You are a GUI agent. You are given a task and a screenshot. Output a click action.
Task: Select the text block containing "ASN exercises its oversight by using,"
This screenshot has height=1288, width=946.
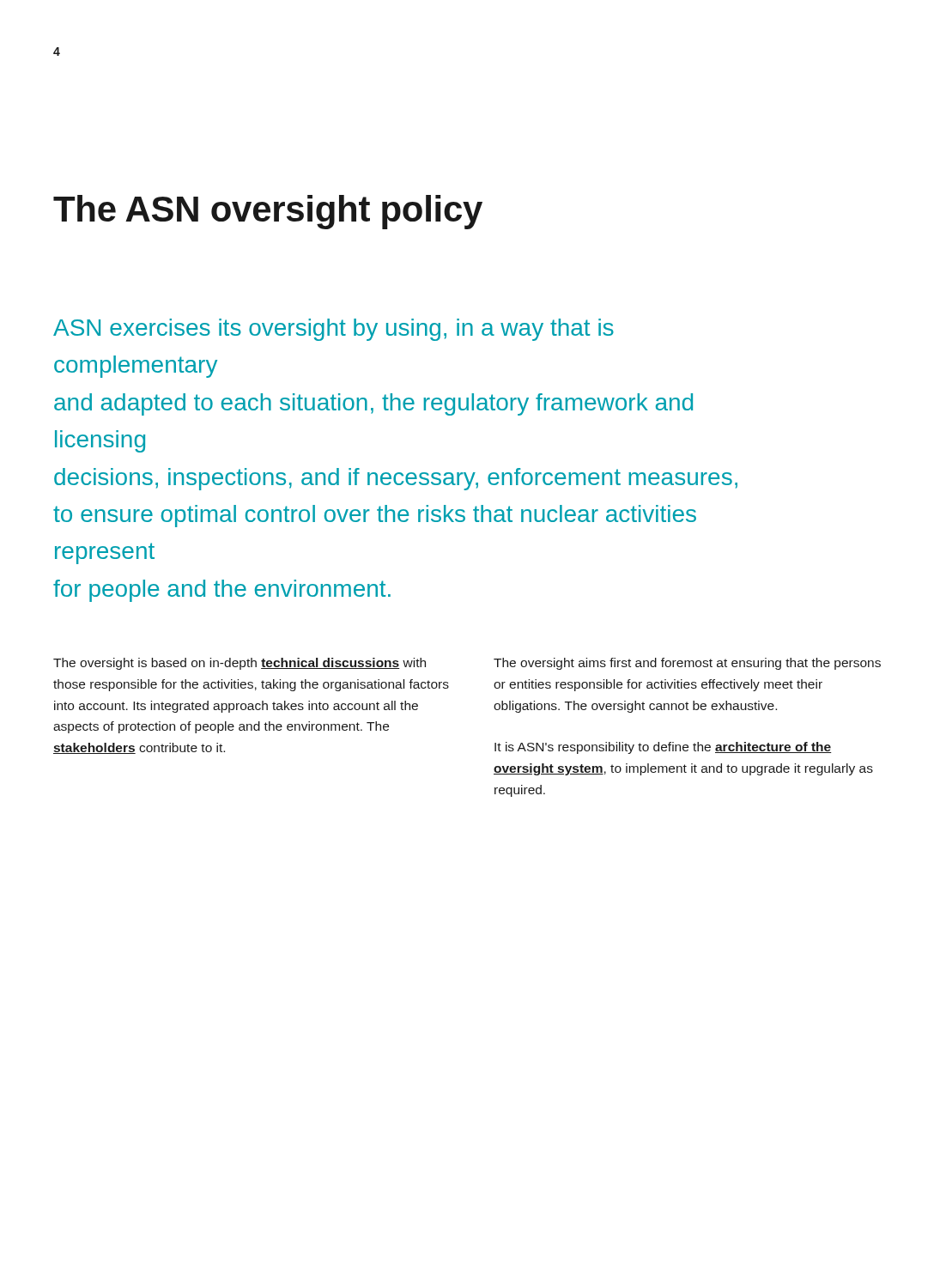click(334, 330)
